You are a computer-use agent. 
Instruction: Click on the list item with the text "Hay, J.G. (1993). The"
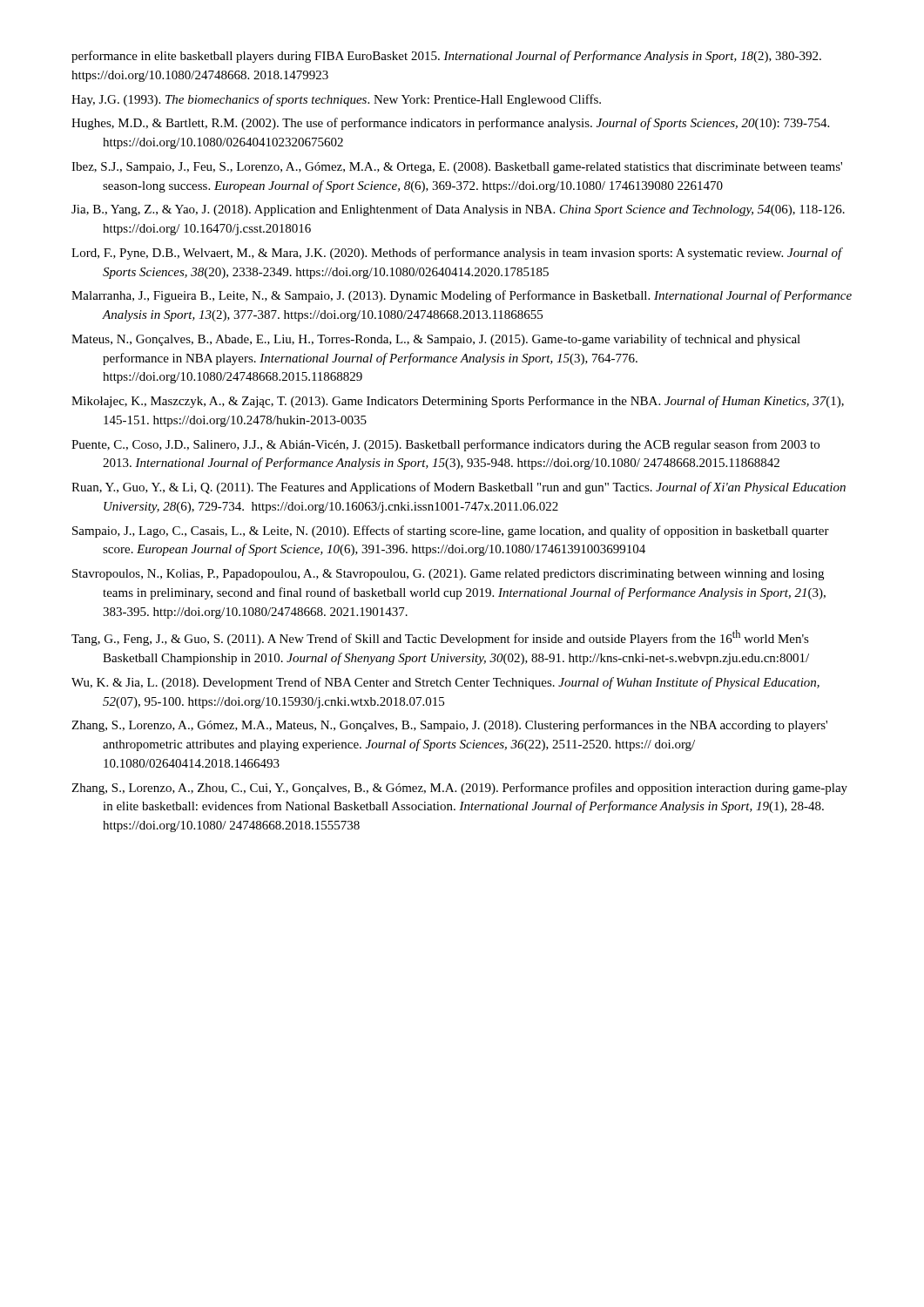click(337, 99)
